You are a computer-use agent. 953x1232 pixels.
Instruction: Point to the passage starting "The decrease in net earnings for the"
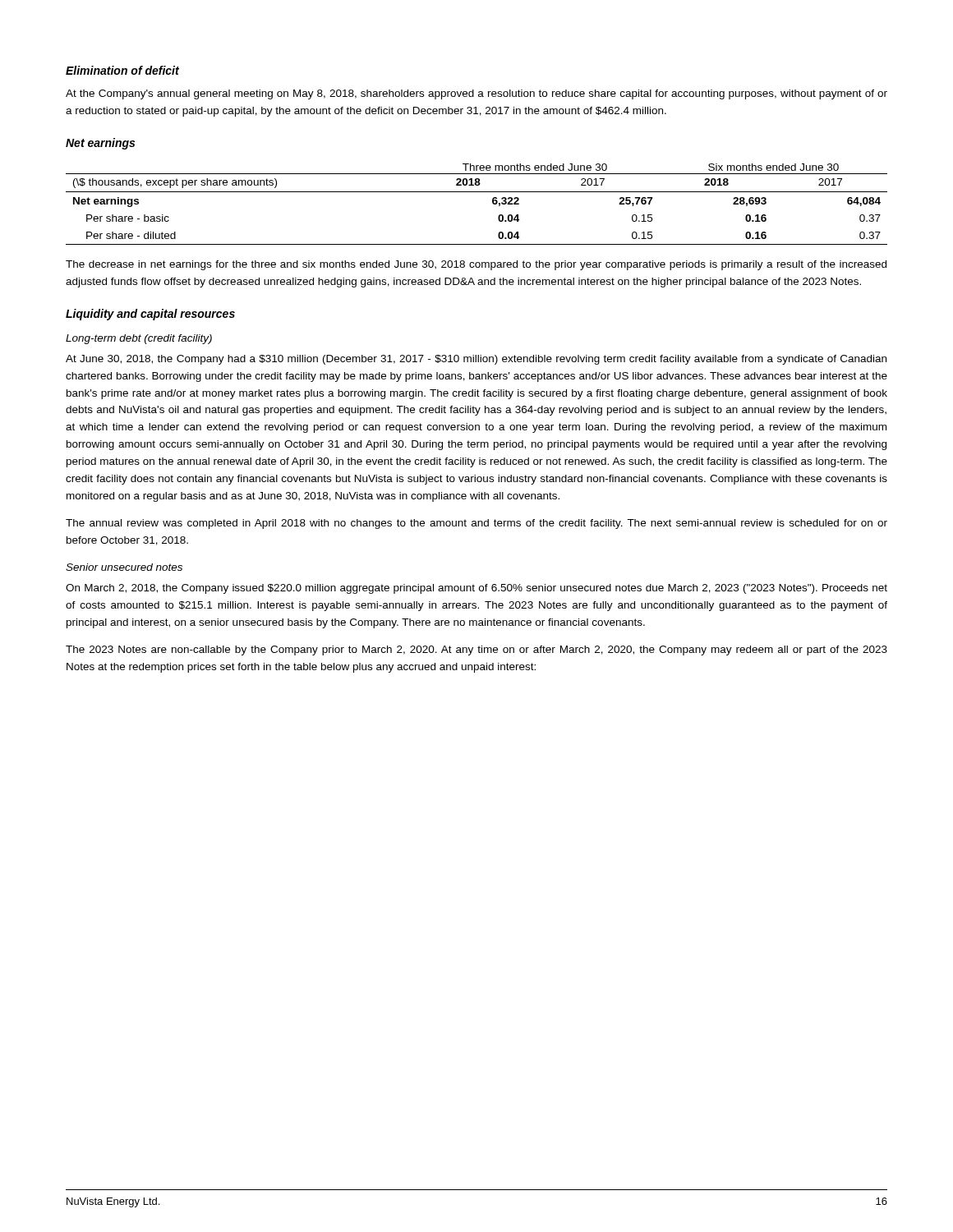tap(476, 273)
